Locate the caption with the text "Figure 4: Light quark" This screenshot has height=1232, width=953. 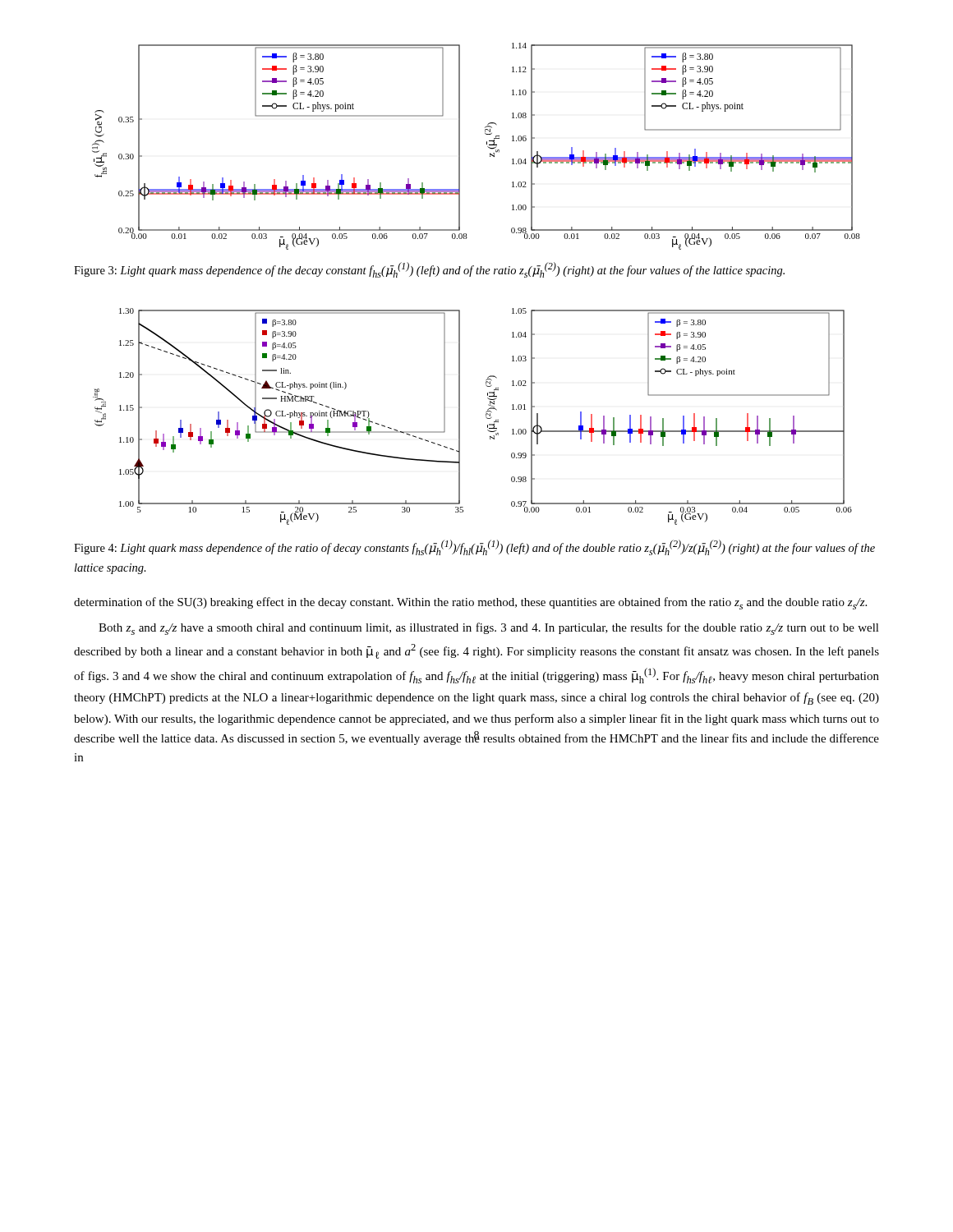(x=475, y=556)
